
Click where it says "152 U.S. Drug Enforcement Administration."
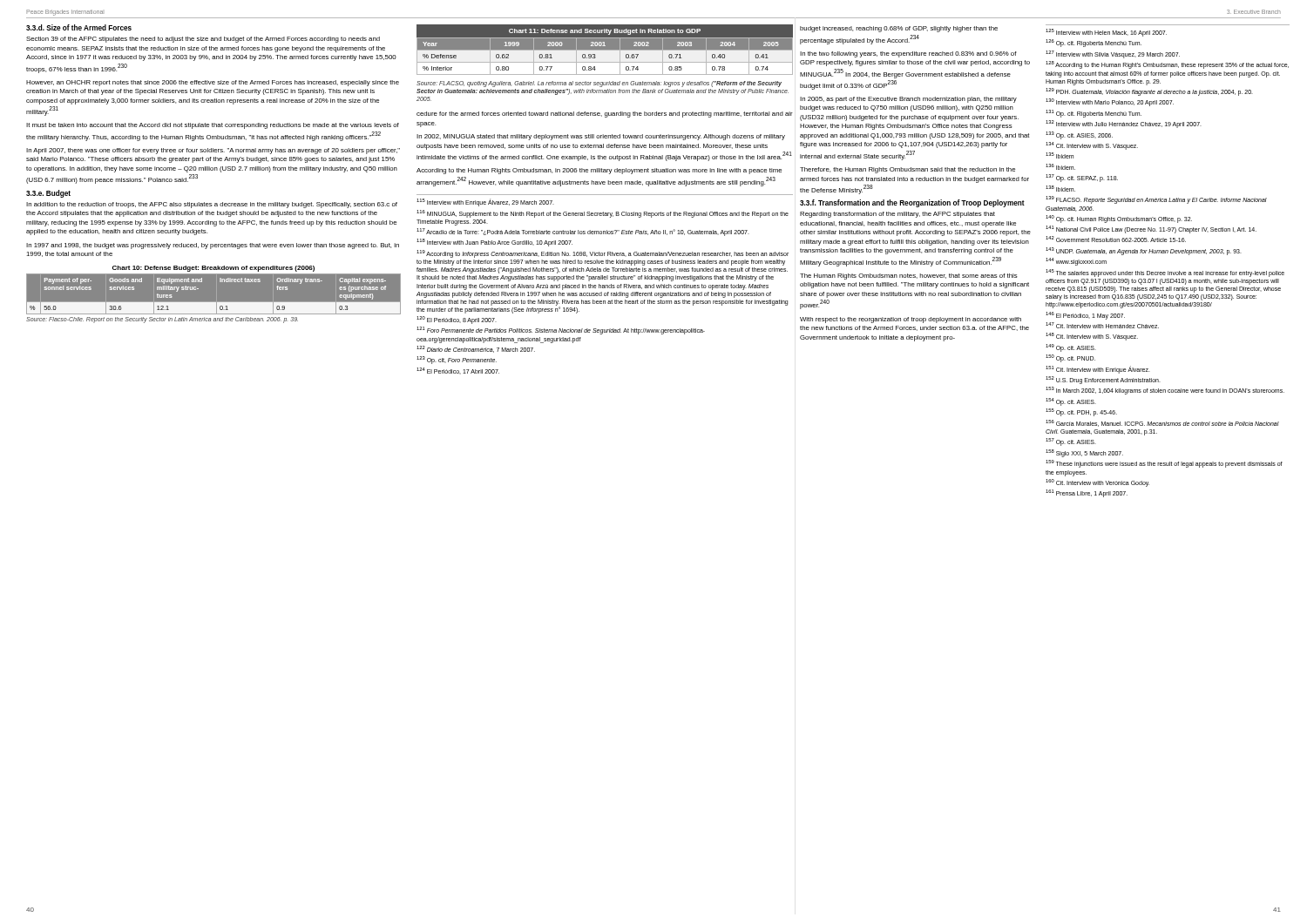[x=1103, y=379]
